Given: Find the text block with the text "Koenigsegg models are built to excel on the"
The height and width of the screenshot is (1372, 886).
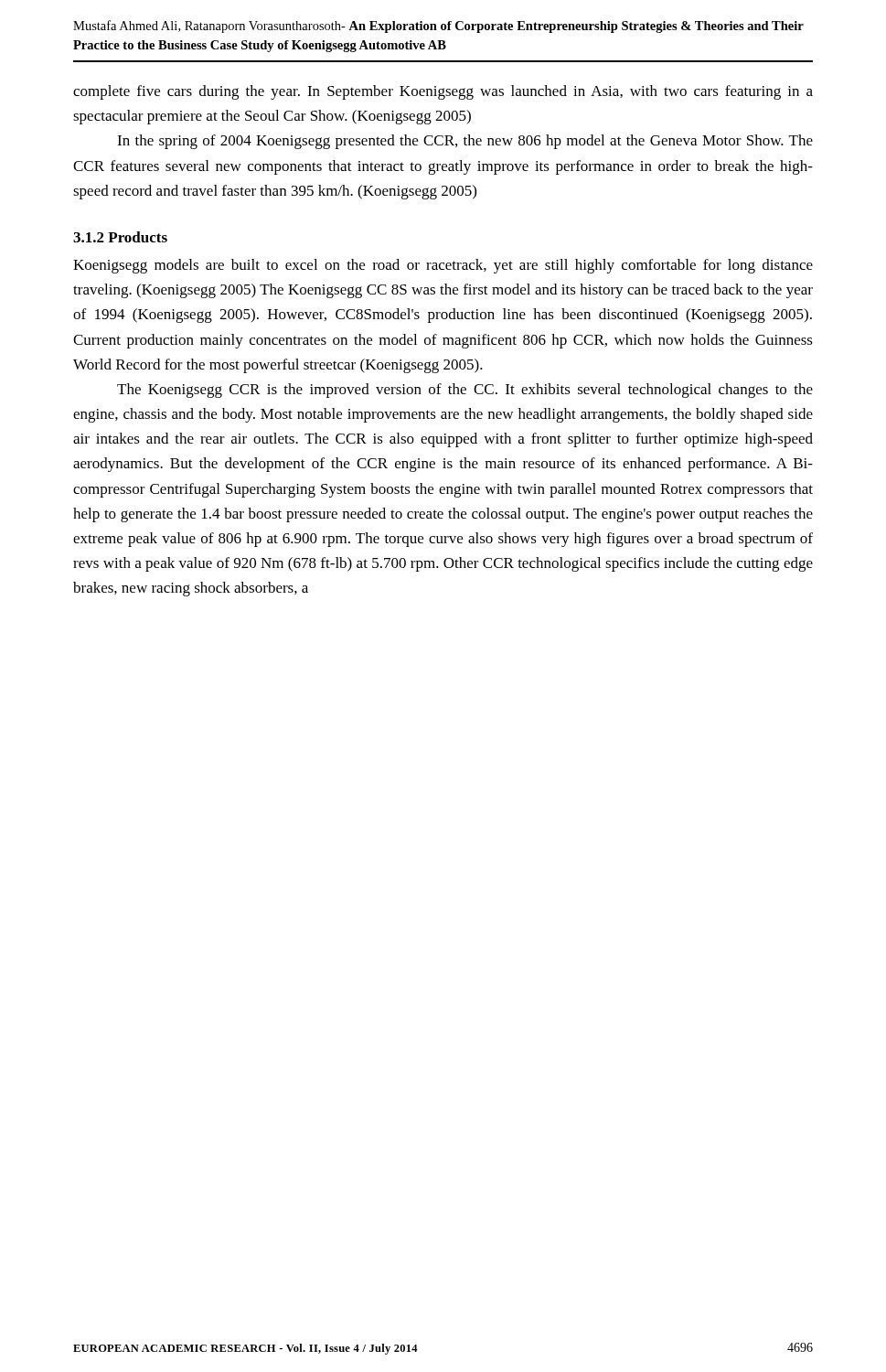Looking at the screenshot, I should 443,315.
